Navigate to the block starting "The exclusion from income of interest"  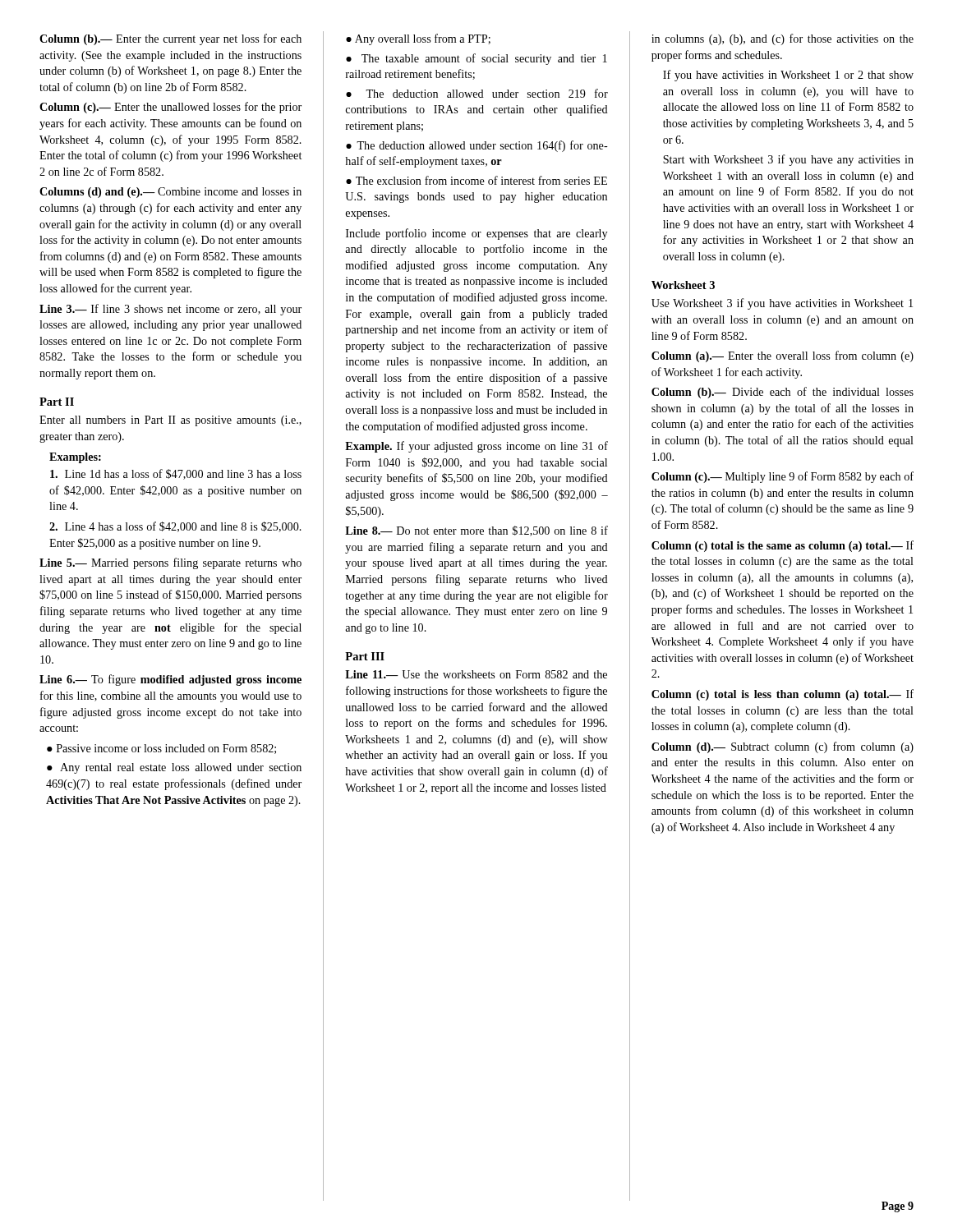click(476, 197)
